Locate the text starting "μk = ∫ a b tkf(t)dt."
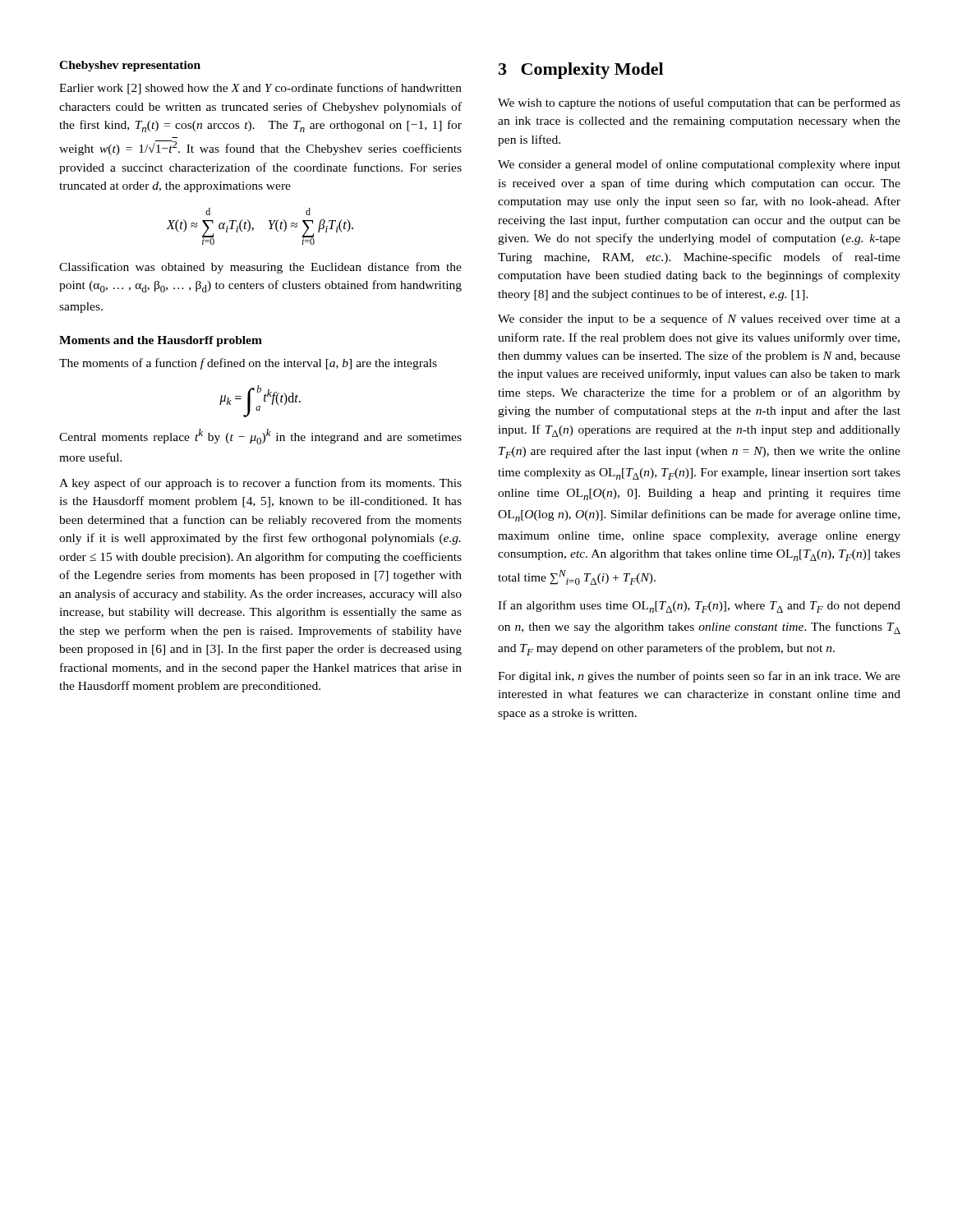Viewport: 953px width, 1232px height. (x=260, y=399)
